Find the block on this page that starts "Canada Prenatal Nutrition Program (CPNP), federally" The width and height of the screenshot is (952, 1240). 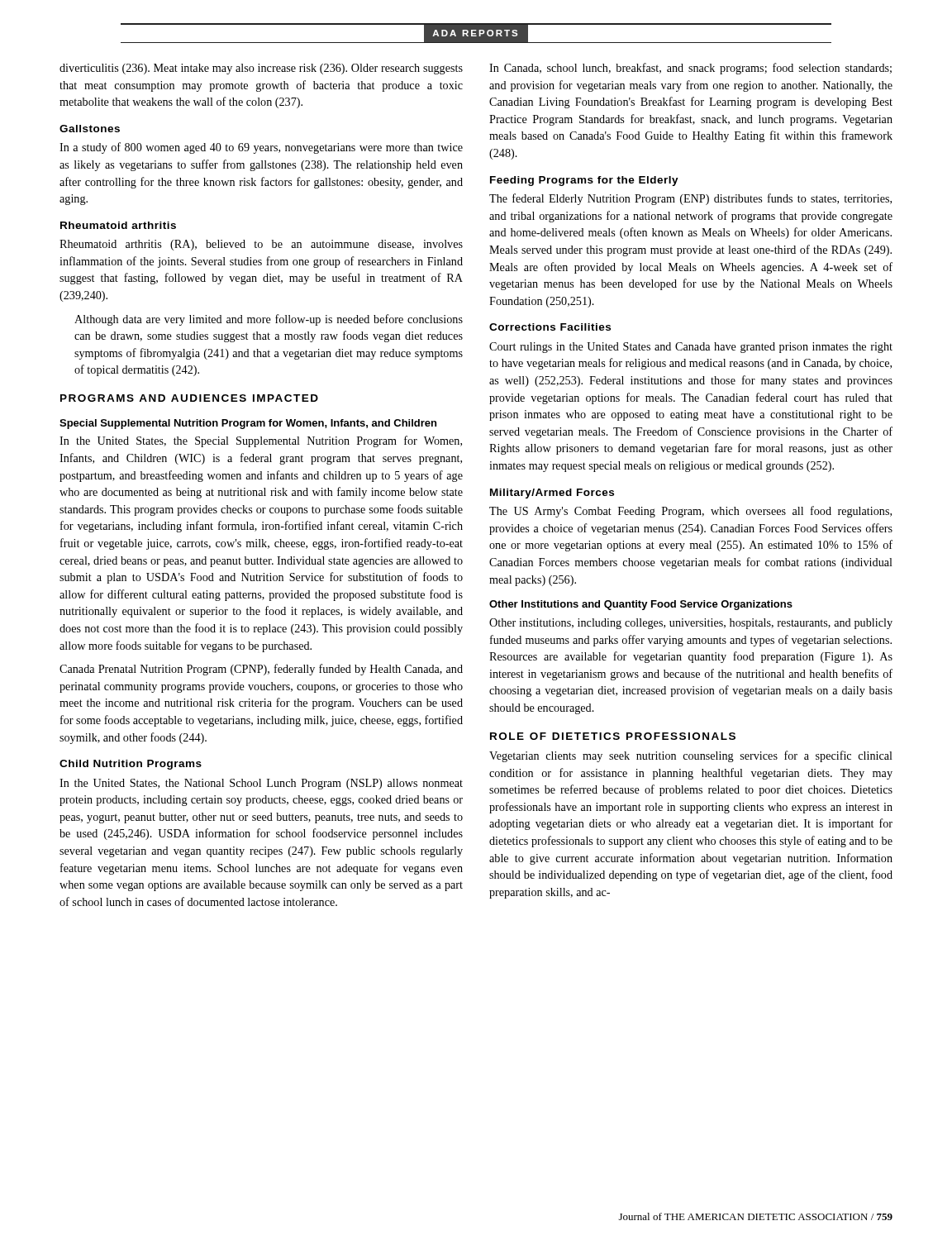[x=261, y=703]
